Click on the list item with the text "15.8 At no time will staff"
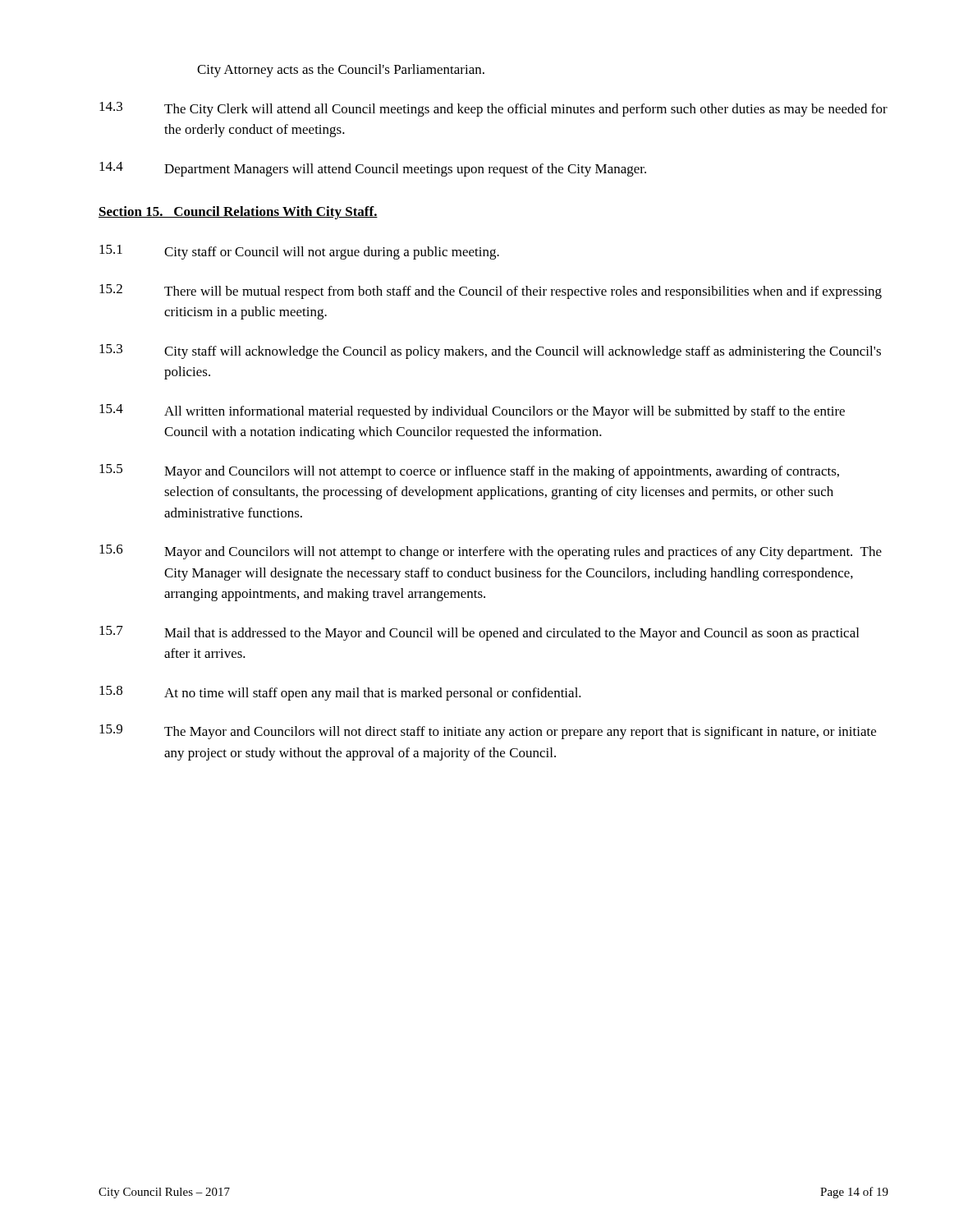 pyautogui.click(x=493, y=693)
